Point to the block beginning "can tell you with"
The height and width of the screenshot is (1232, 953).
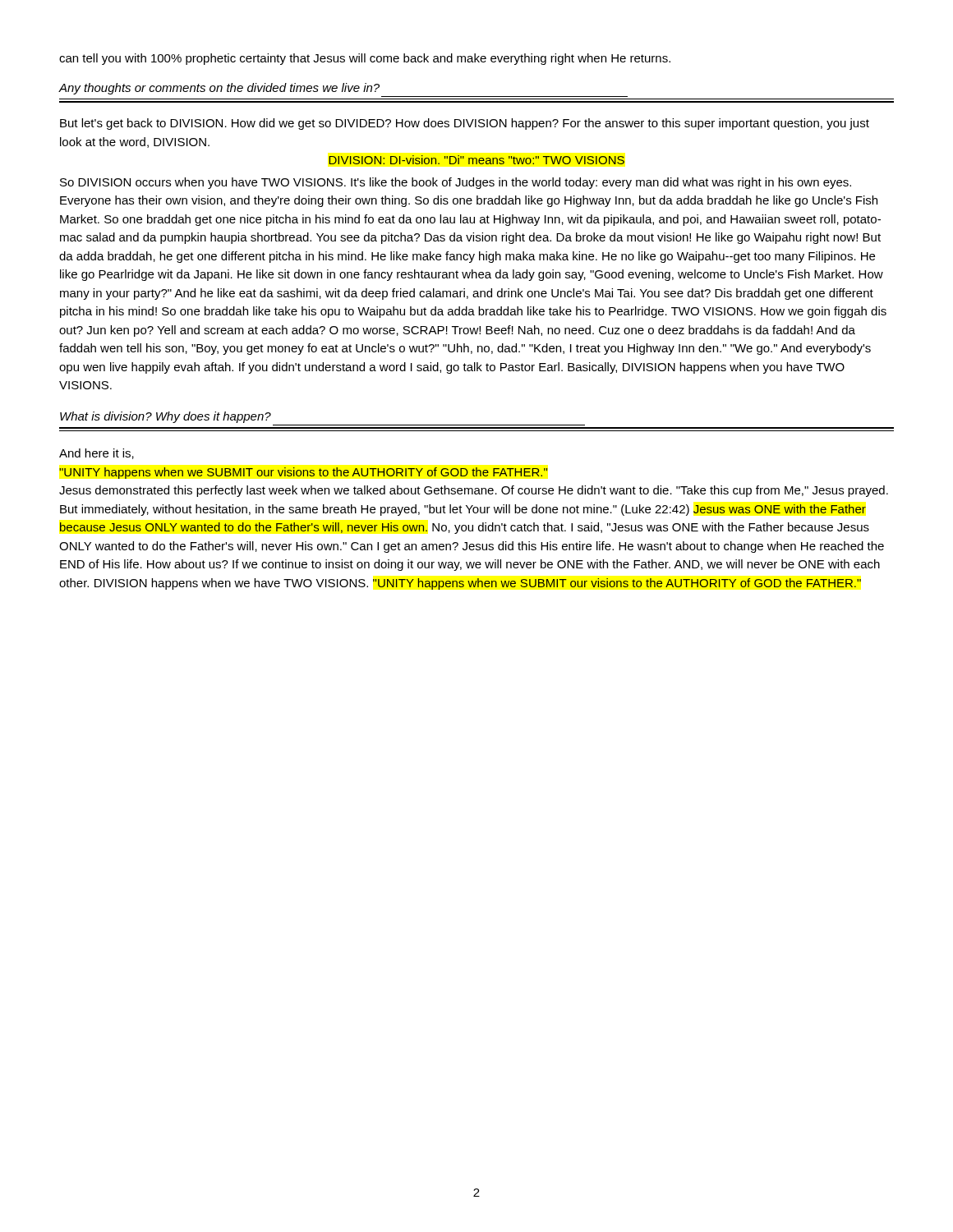365,58
